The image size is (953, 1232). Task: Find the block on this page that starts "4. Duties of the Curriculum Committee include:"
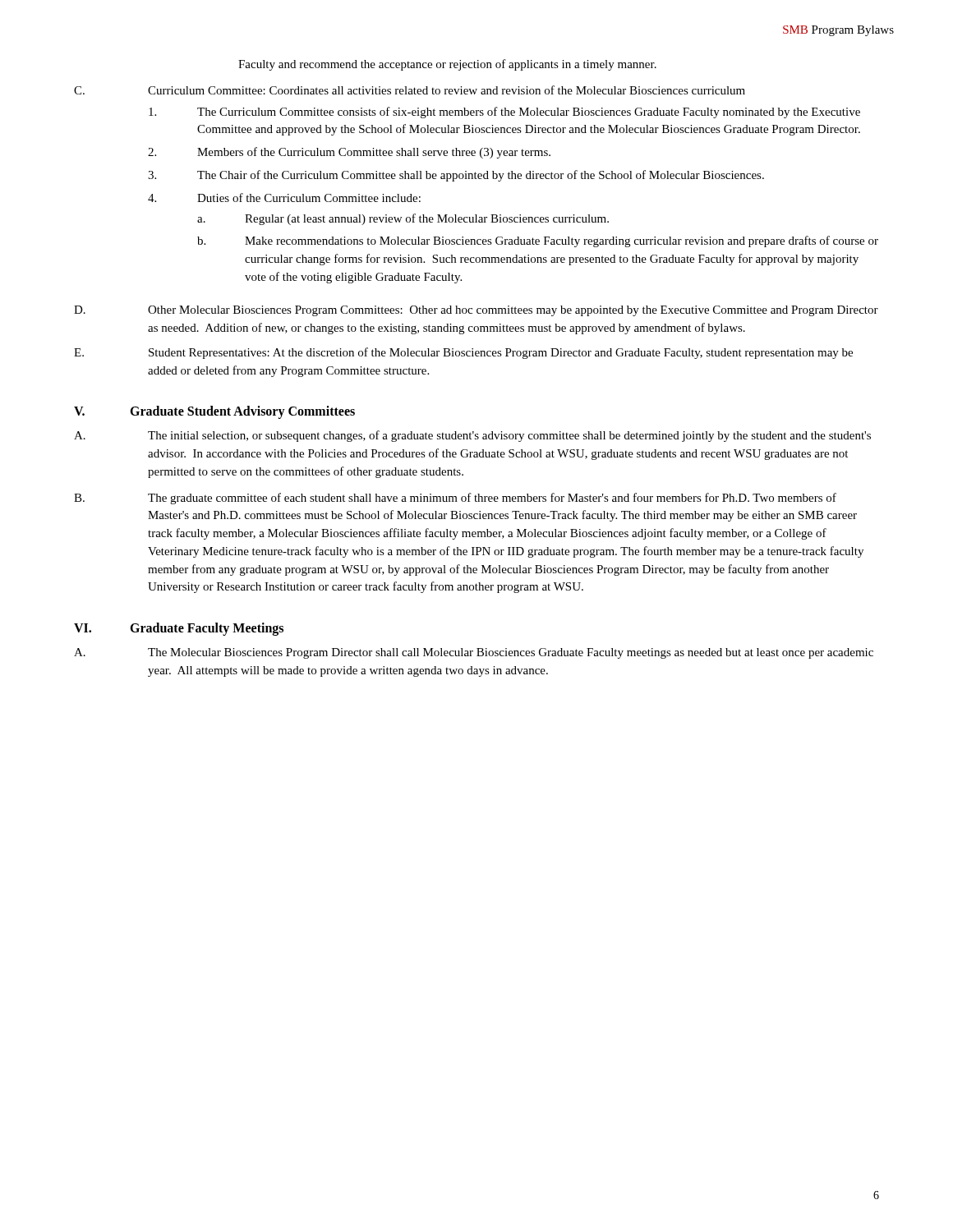coord(513,240)
